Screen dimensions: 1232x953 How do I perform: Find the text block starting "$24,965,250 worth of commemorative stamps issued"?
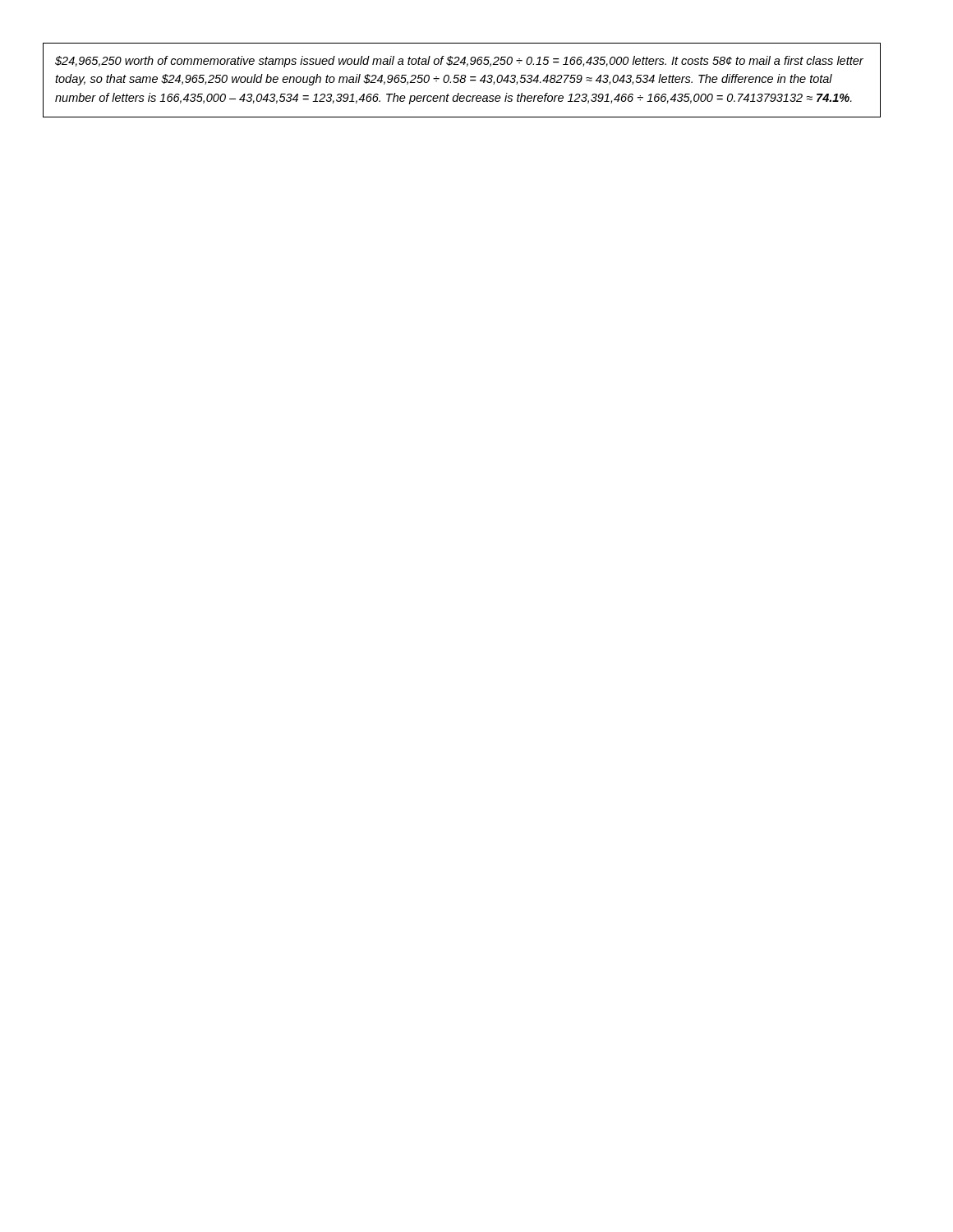pyautogui.click(x=462, y=79)
